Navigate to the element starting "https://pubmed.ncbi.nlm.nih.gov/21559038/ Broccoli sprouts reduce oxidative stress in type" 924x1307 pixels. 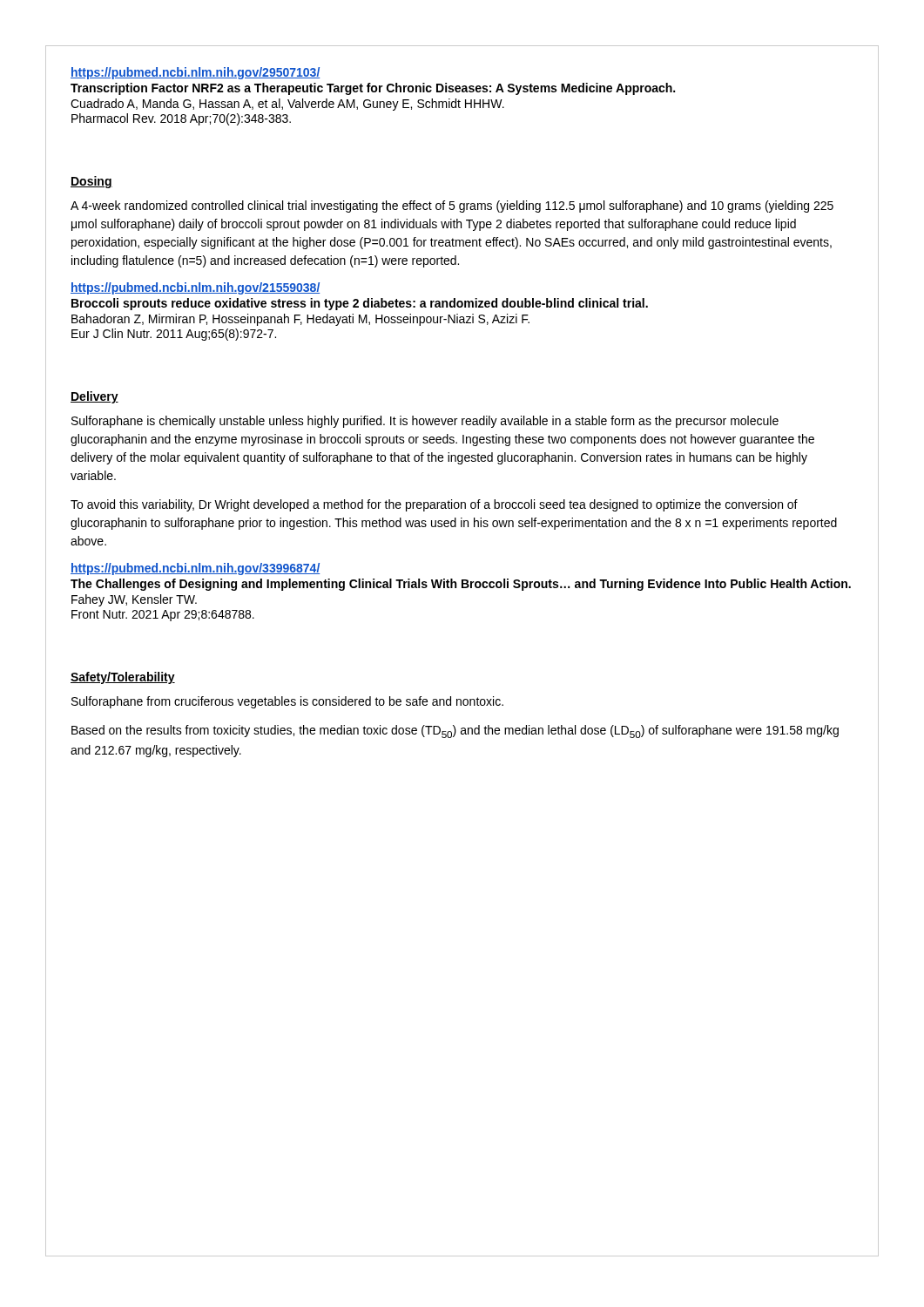[x=462, y=311]
